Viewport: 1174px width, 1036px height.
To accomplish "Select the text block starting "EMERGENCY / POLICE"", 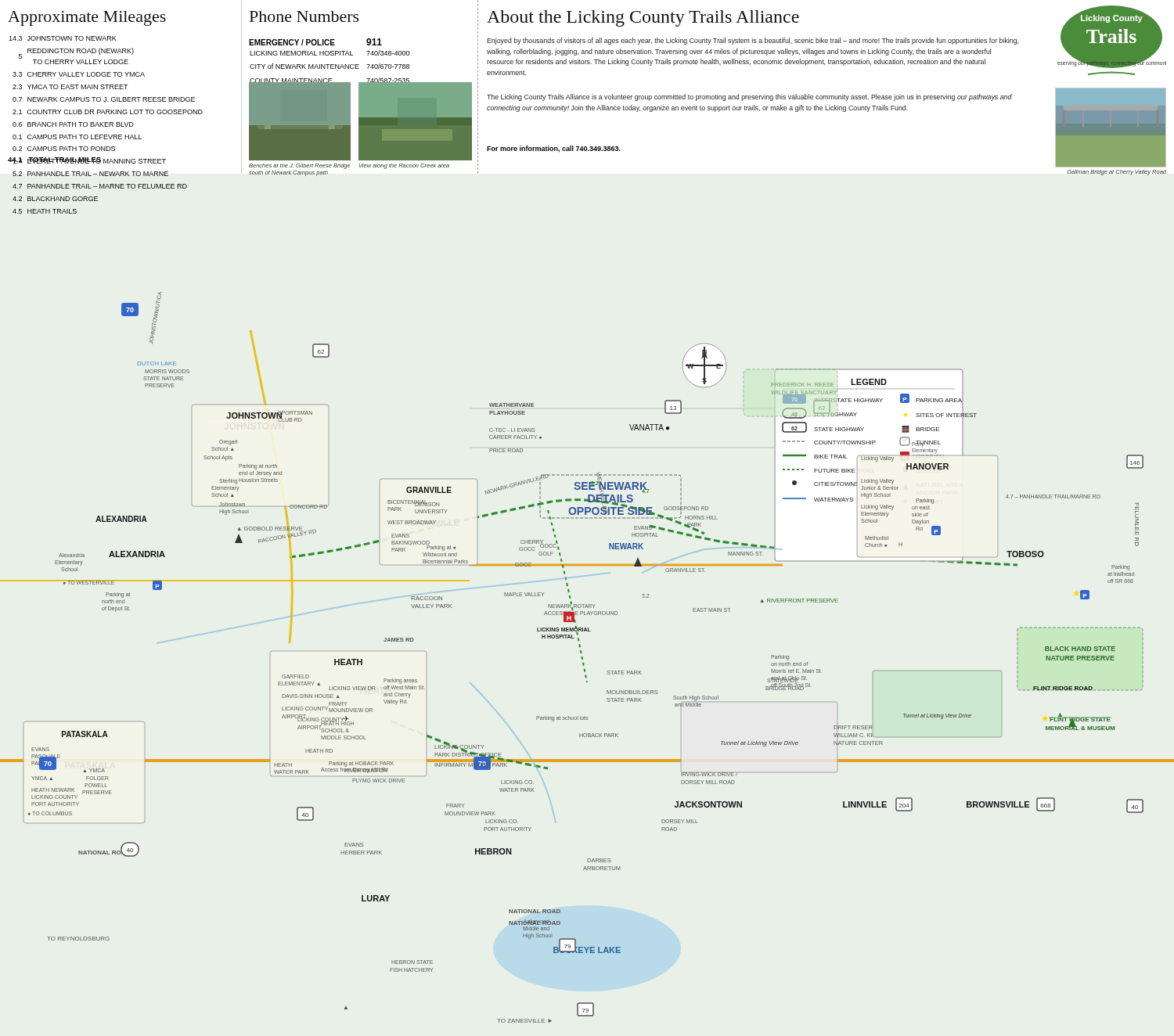I will click(292, 43).
